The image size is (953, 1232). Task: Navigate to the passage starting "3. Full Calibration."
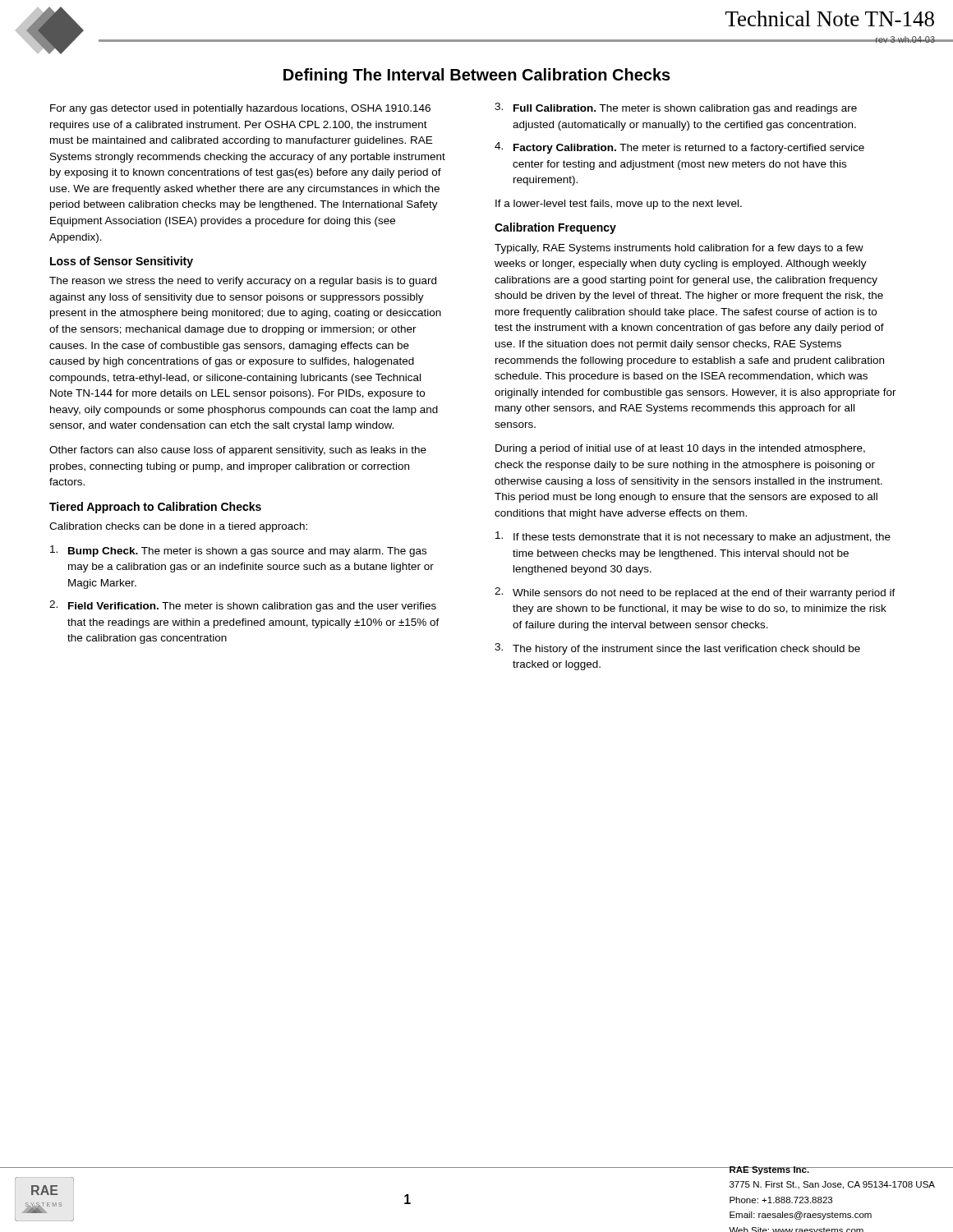[696, 116]
